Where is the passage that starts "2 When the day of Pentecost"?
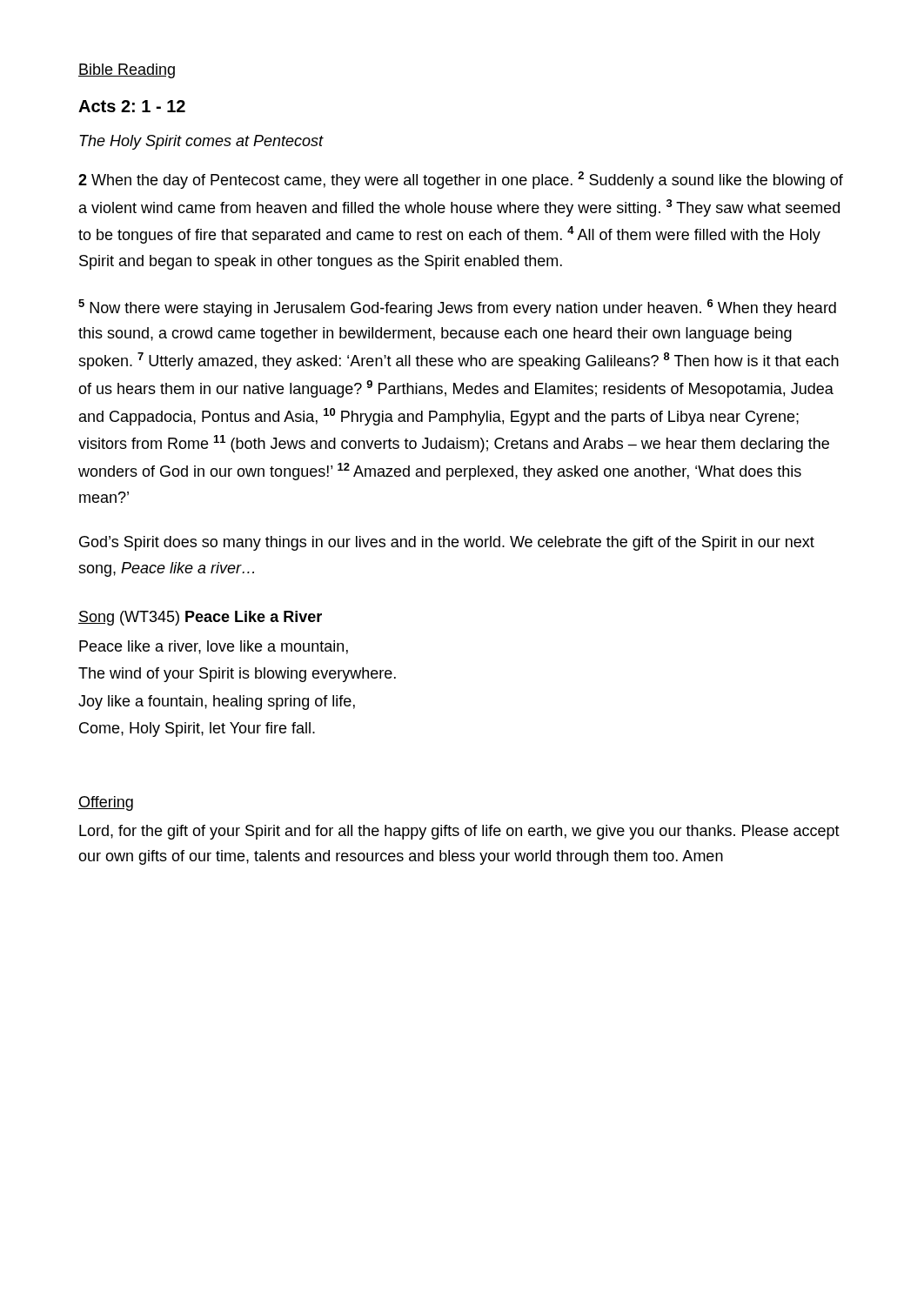The image size is (924, 1305). [x=461, y=219]
